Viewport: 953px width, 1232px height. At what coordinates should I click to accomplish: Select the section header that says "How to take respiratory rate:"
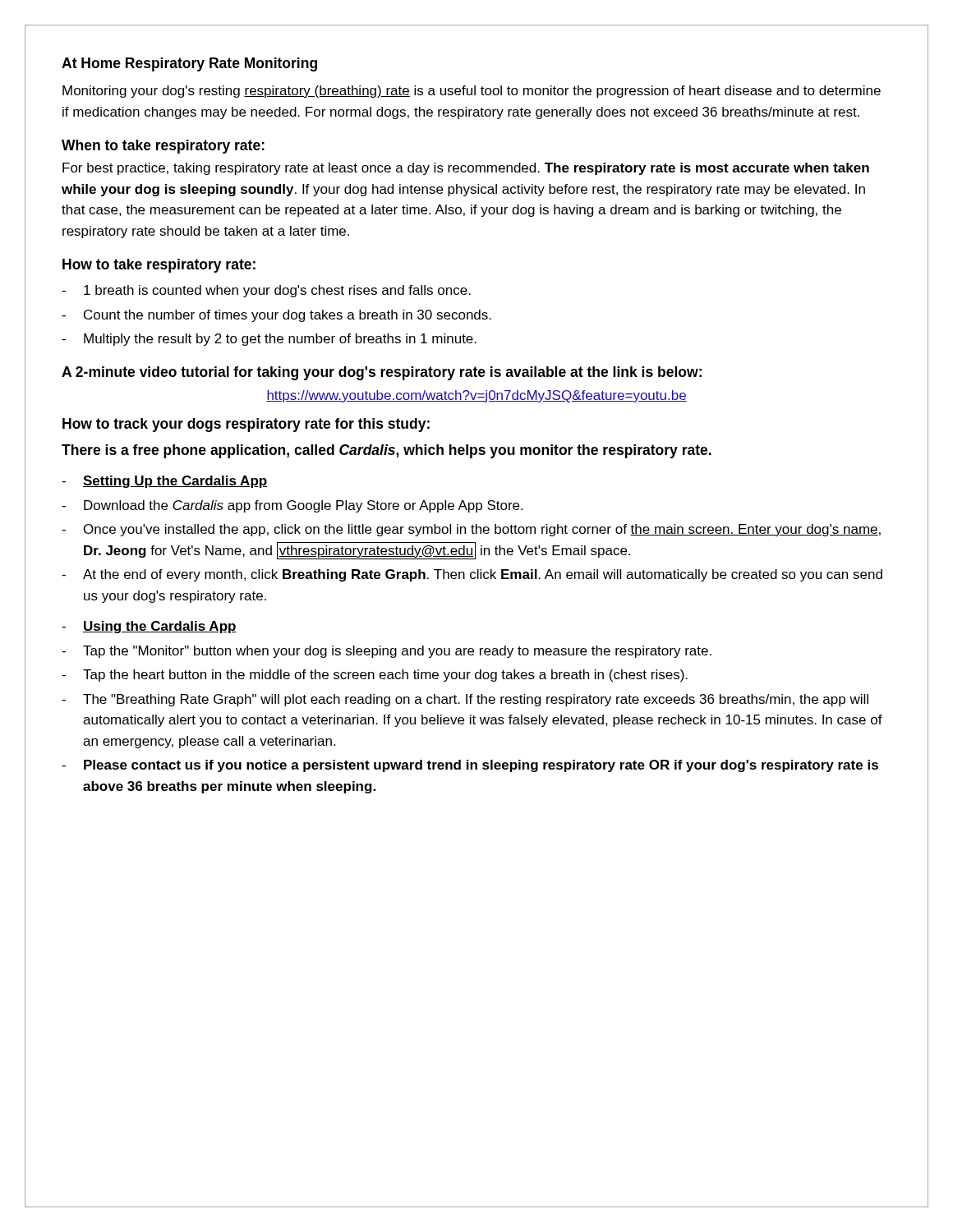click(x=159, y=264)
